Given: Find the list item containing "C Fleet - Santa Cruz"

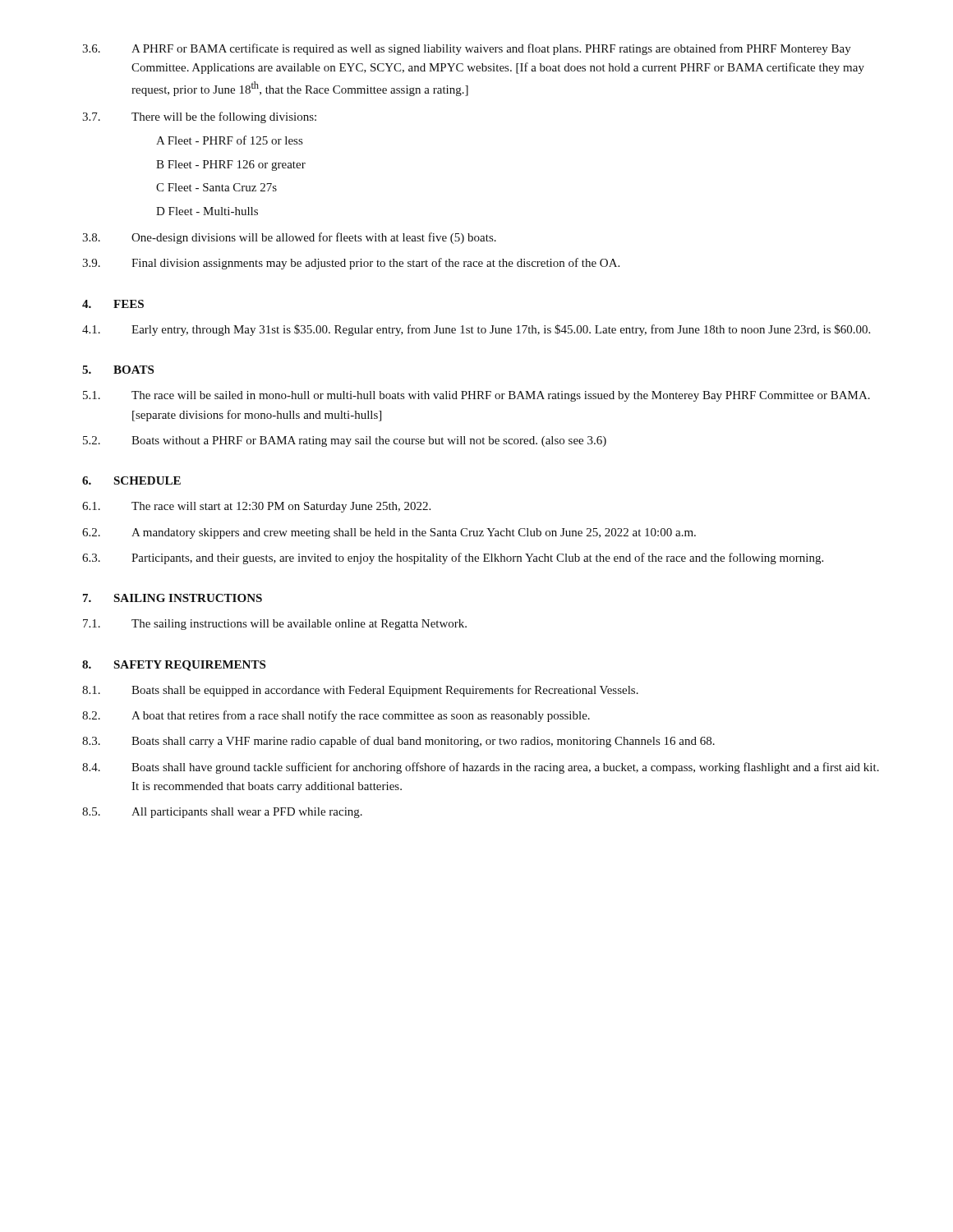Looking at the screenshot, I should tap(217, 187).
